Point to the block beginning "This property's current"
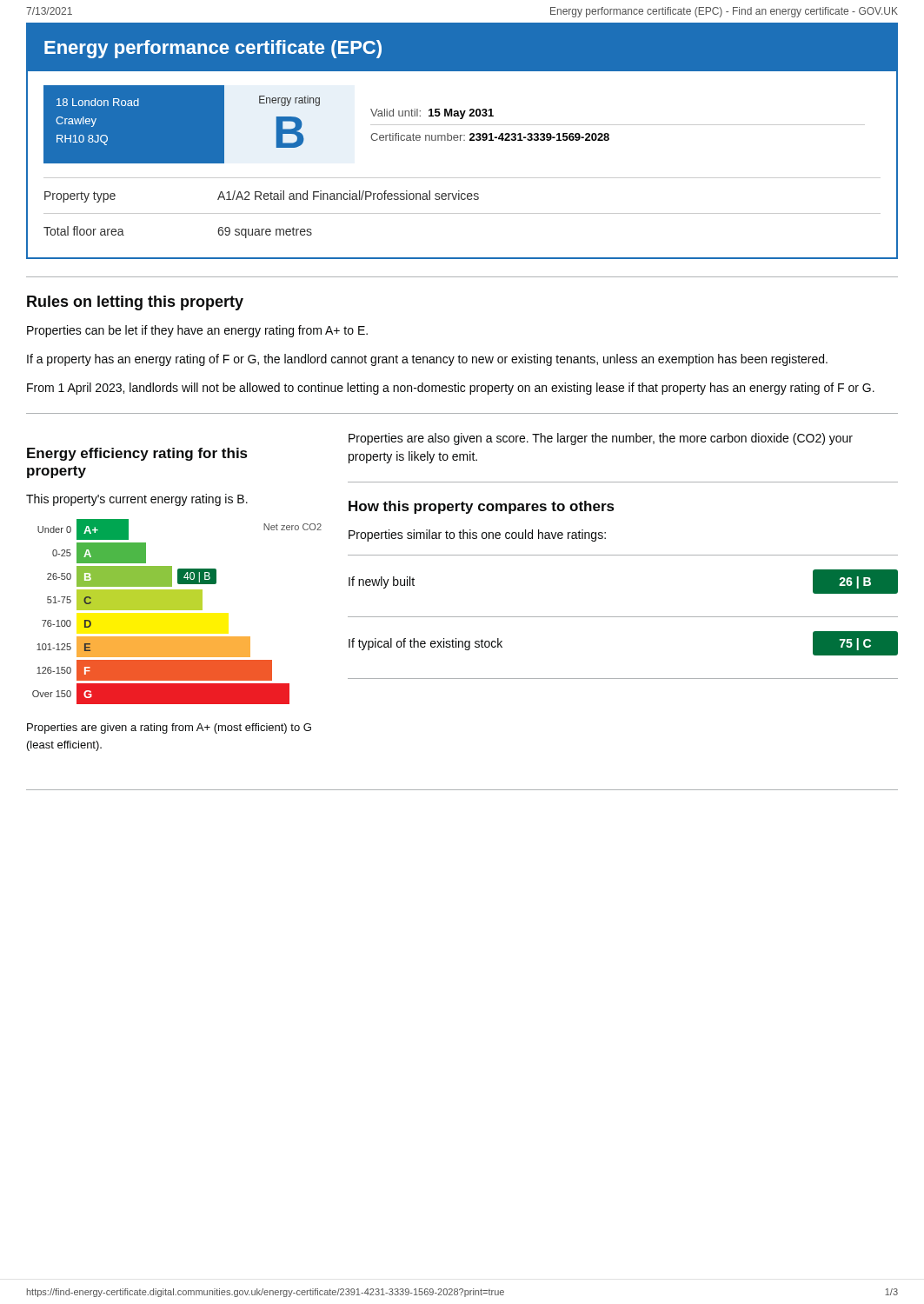Image resolution: width=924 pixels, height=1304 pixels. click(x=137, y=499)
